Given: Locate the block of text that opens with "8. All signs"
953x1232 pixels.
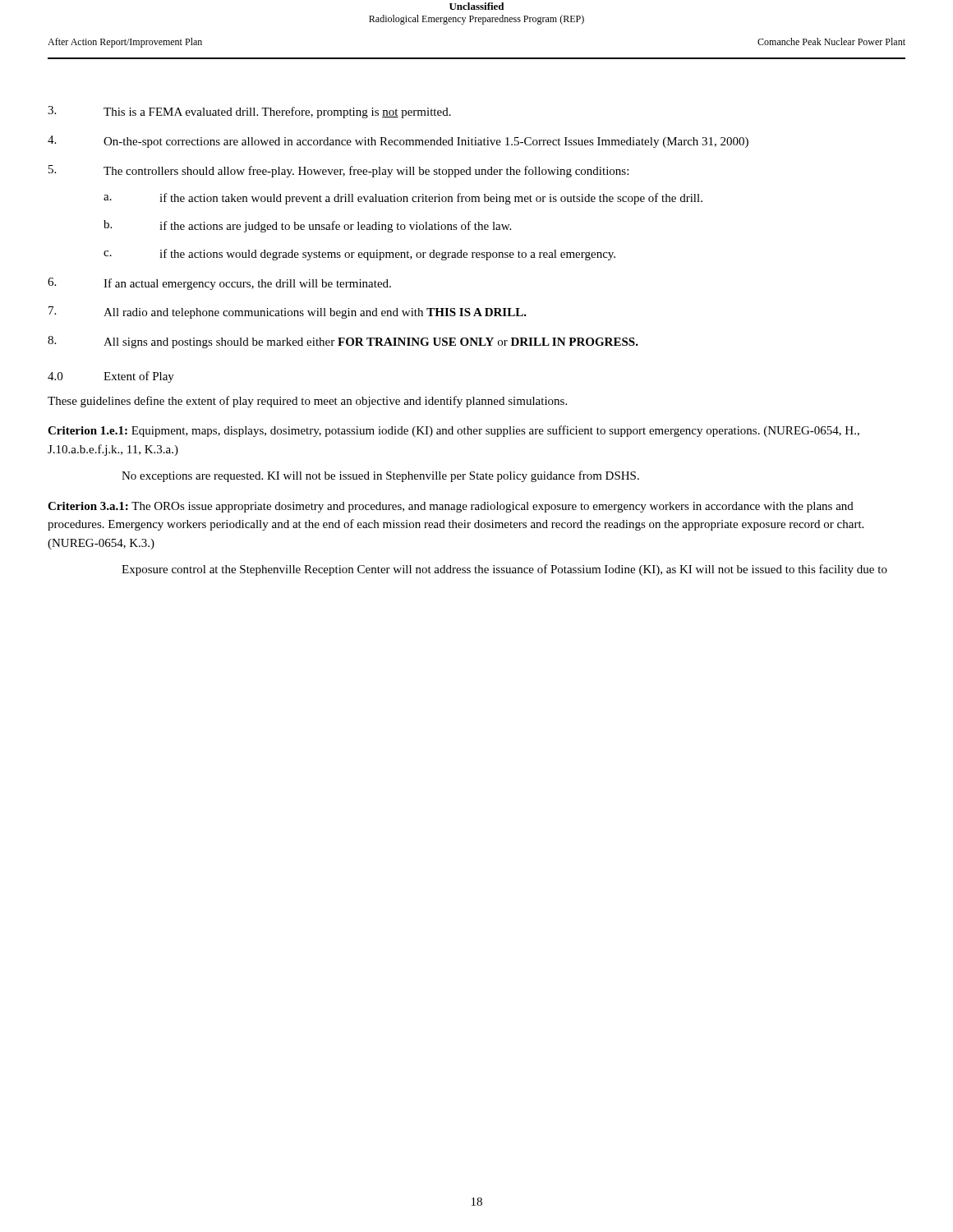Looking at the screenshot, I should (476, 342).
